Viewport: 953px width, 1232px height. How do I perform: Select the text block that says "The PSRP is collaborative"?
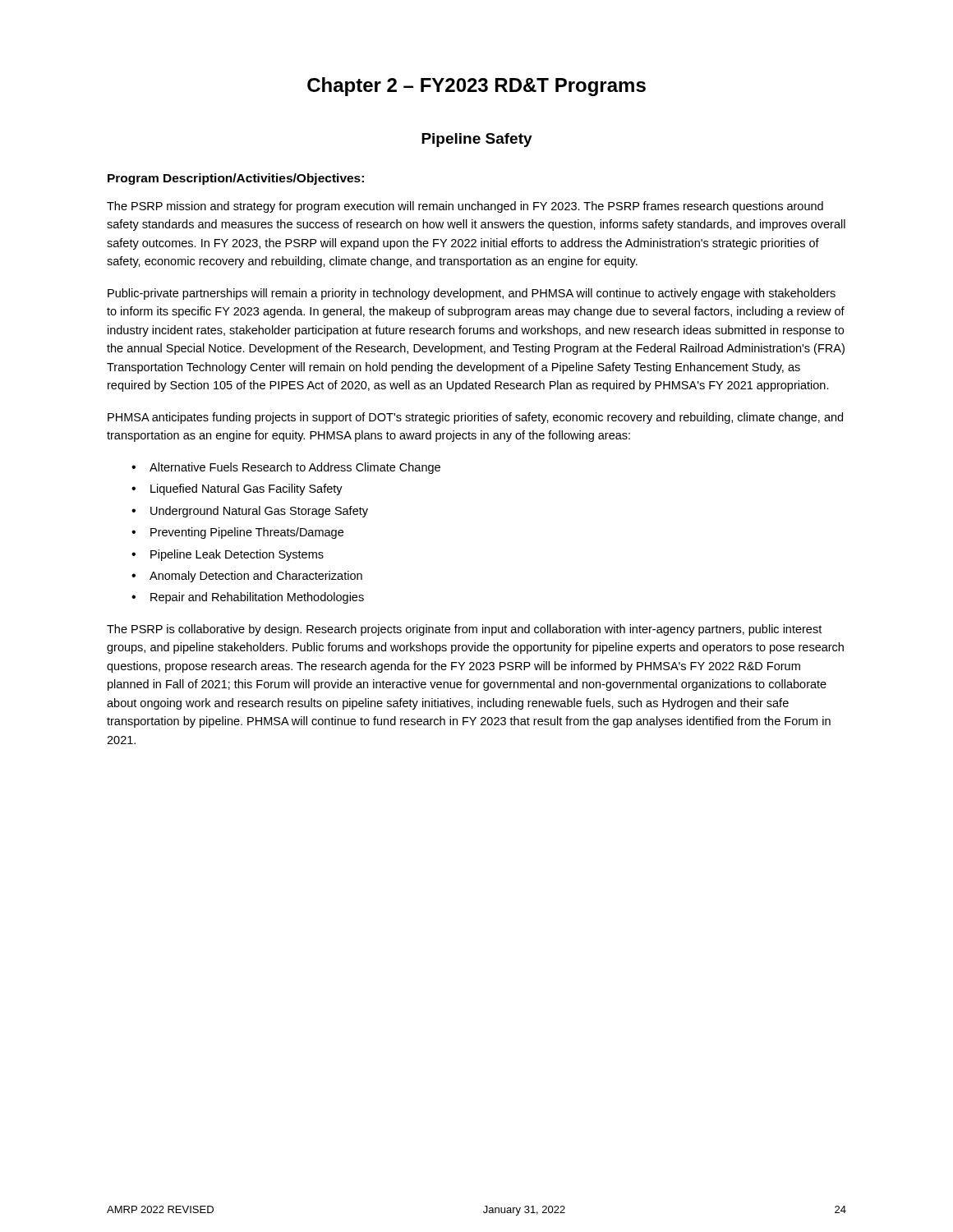click(476, 684)
